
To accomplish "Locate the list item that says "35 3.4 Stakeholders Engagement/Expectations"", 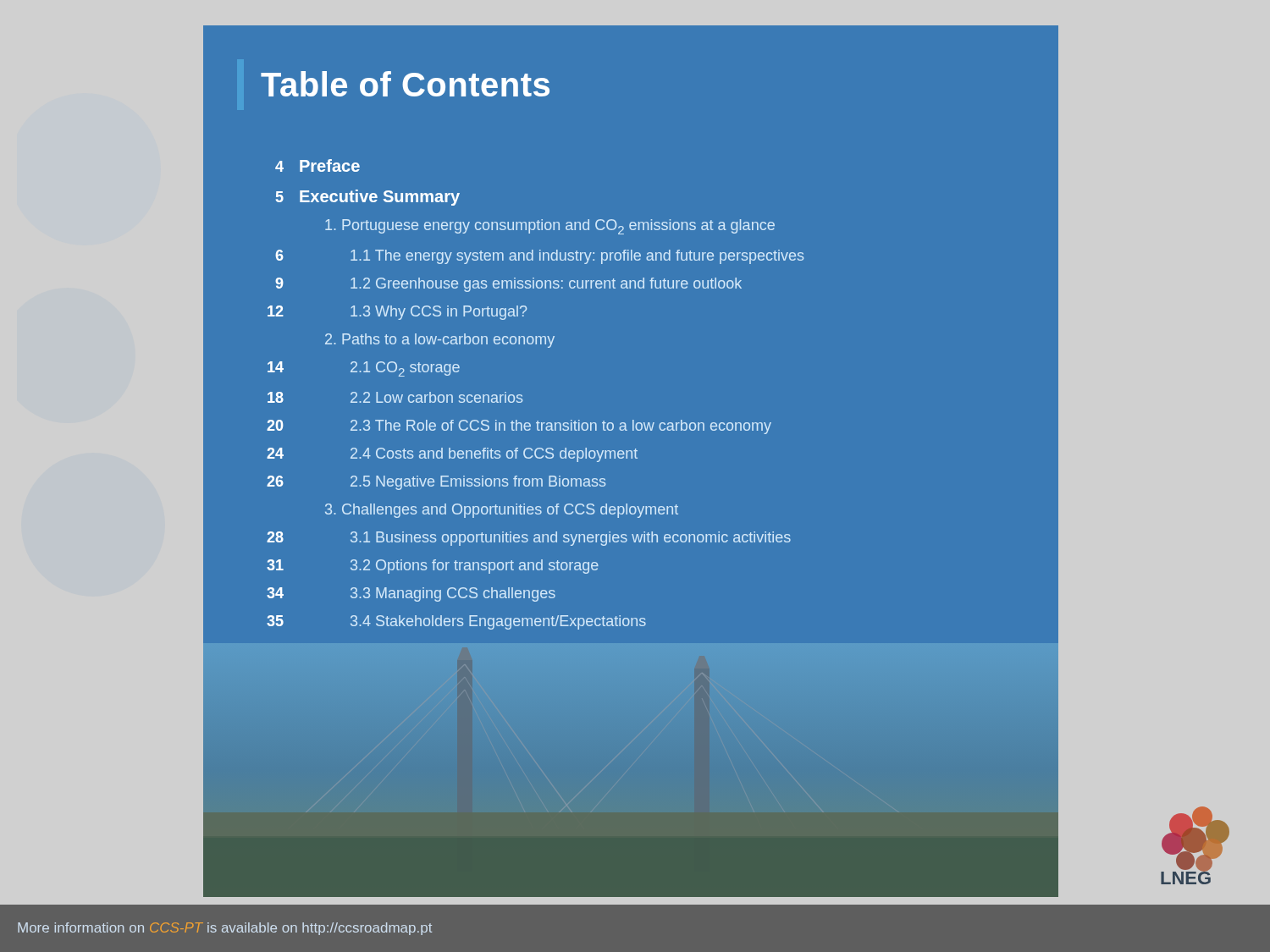I will [442, 622].
